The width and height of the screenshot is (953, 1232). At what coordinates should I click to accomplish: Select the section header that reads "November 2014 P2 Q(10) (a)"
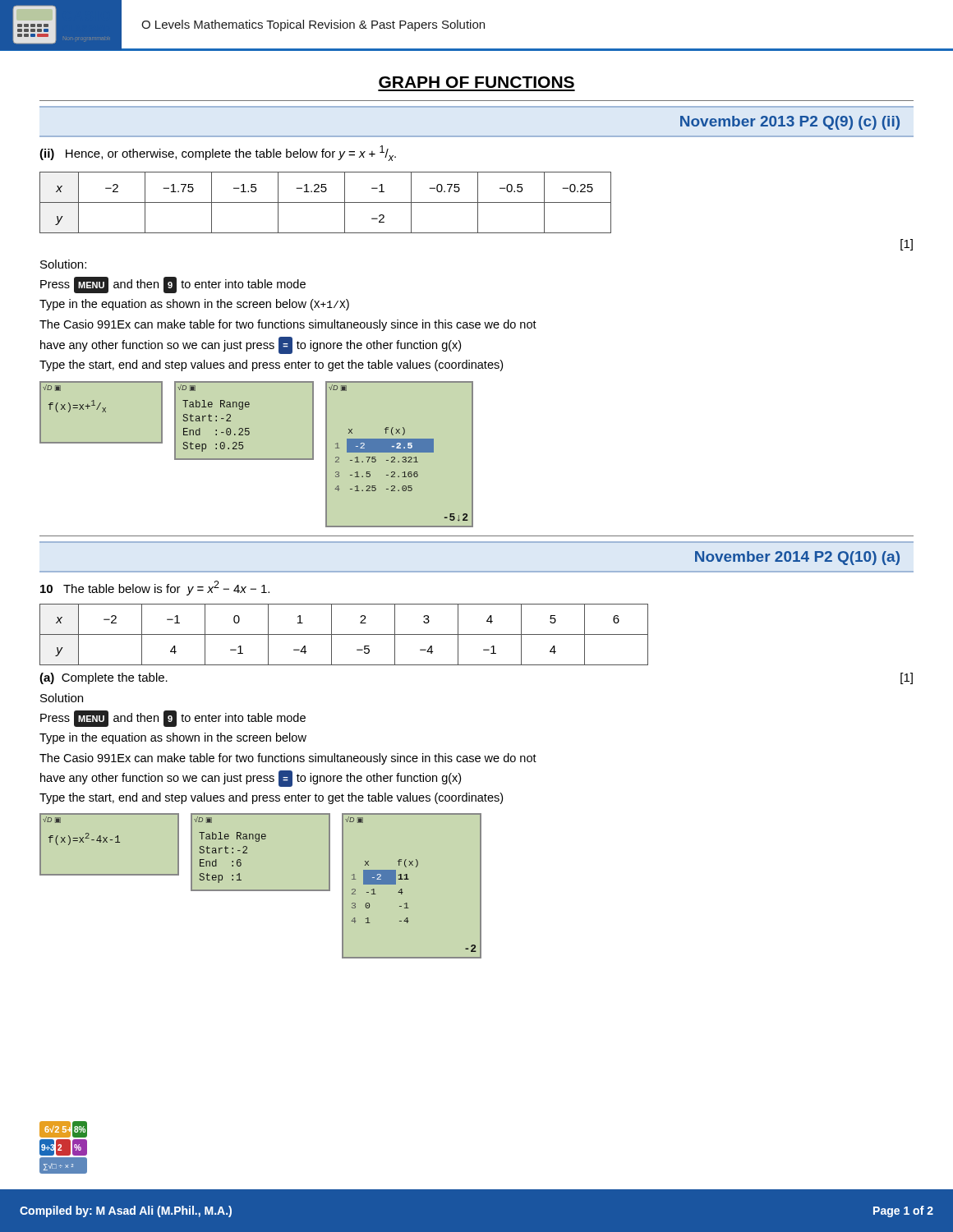[797, 556]
